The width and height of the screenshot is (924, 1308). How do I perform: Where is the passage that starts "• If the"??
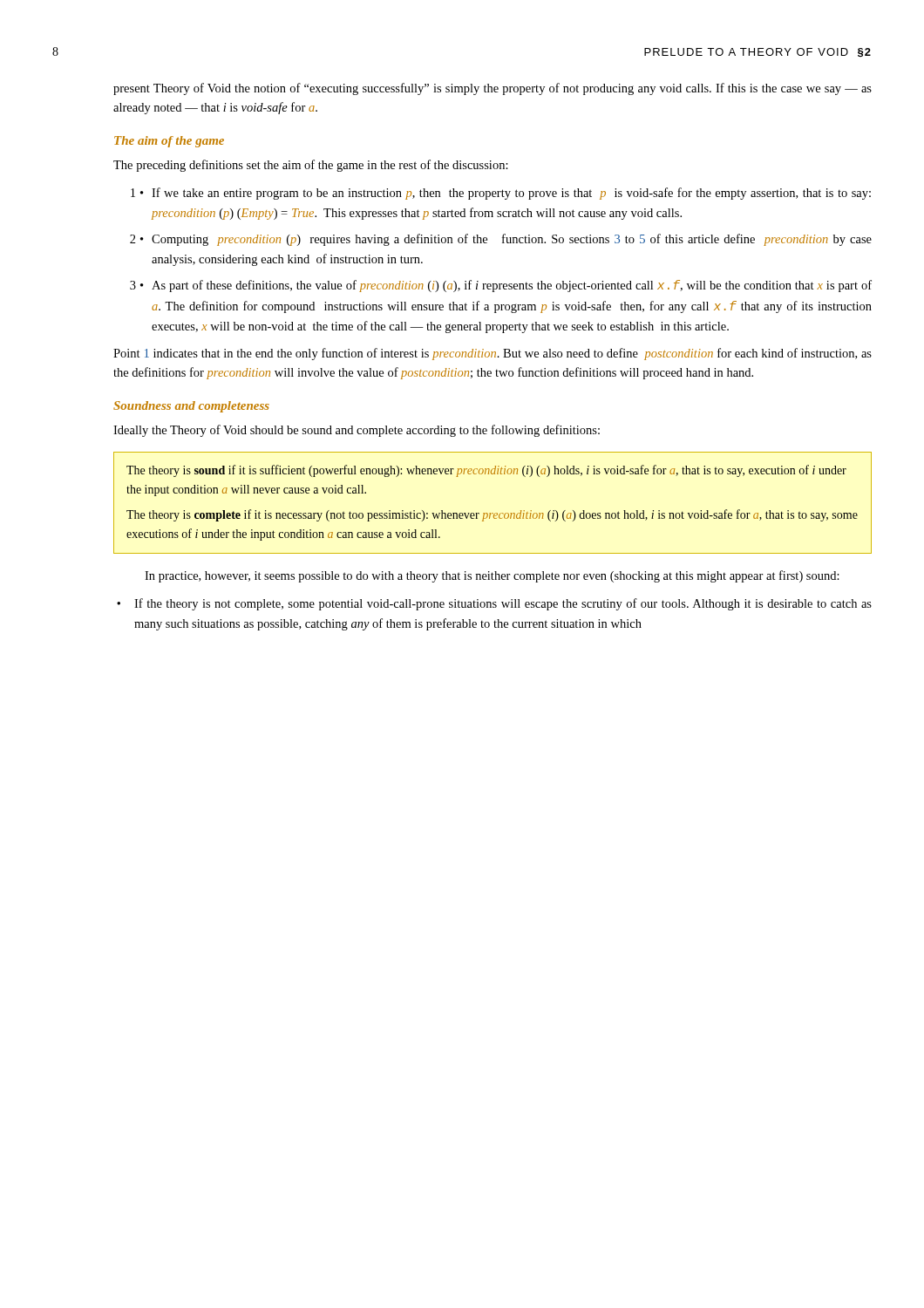(492, 614)
